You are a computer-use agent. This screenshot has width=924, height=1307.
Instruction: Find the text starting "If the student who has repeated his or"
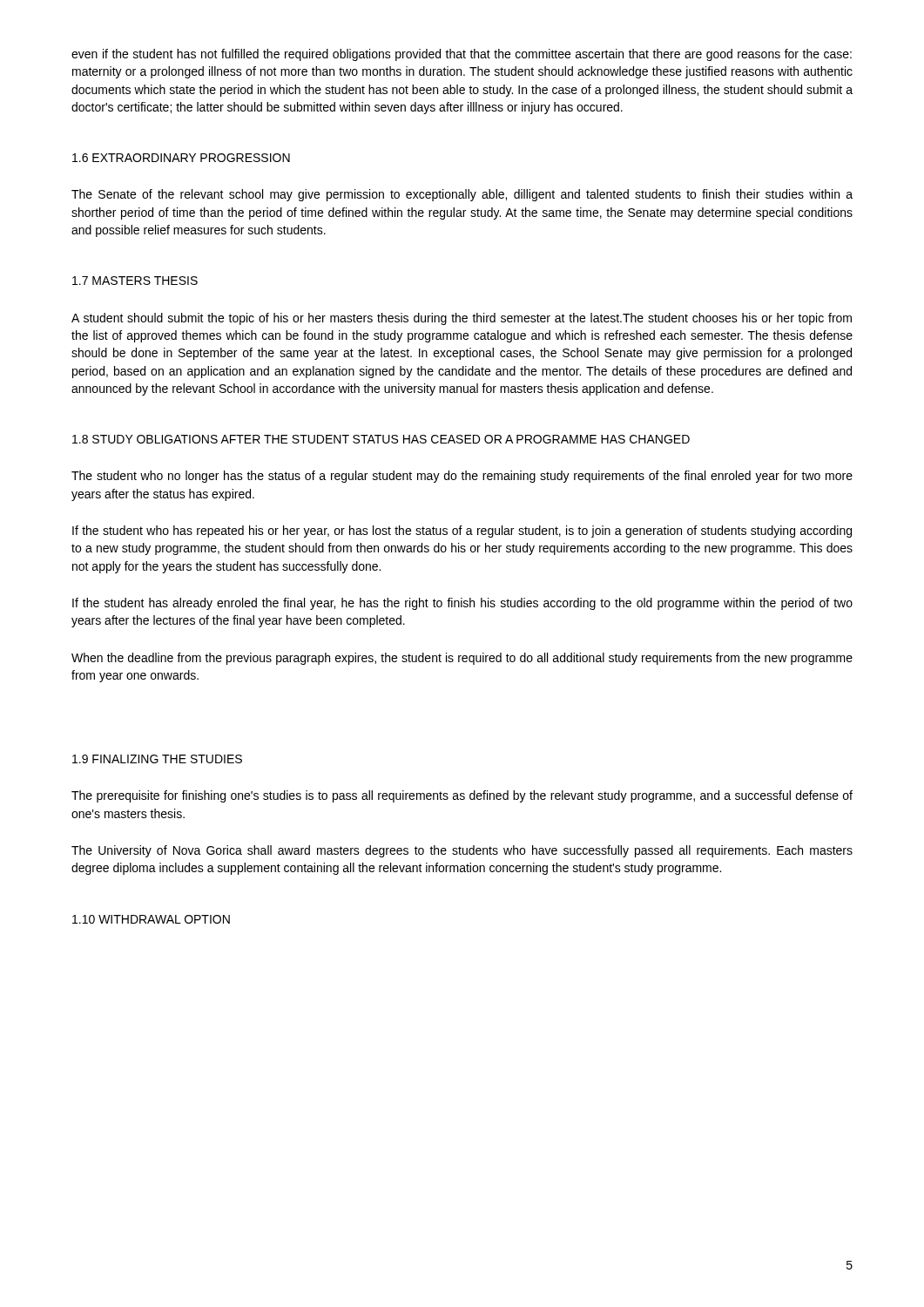462,549
